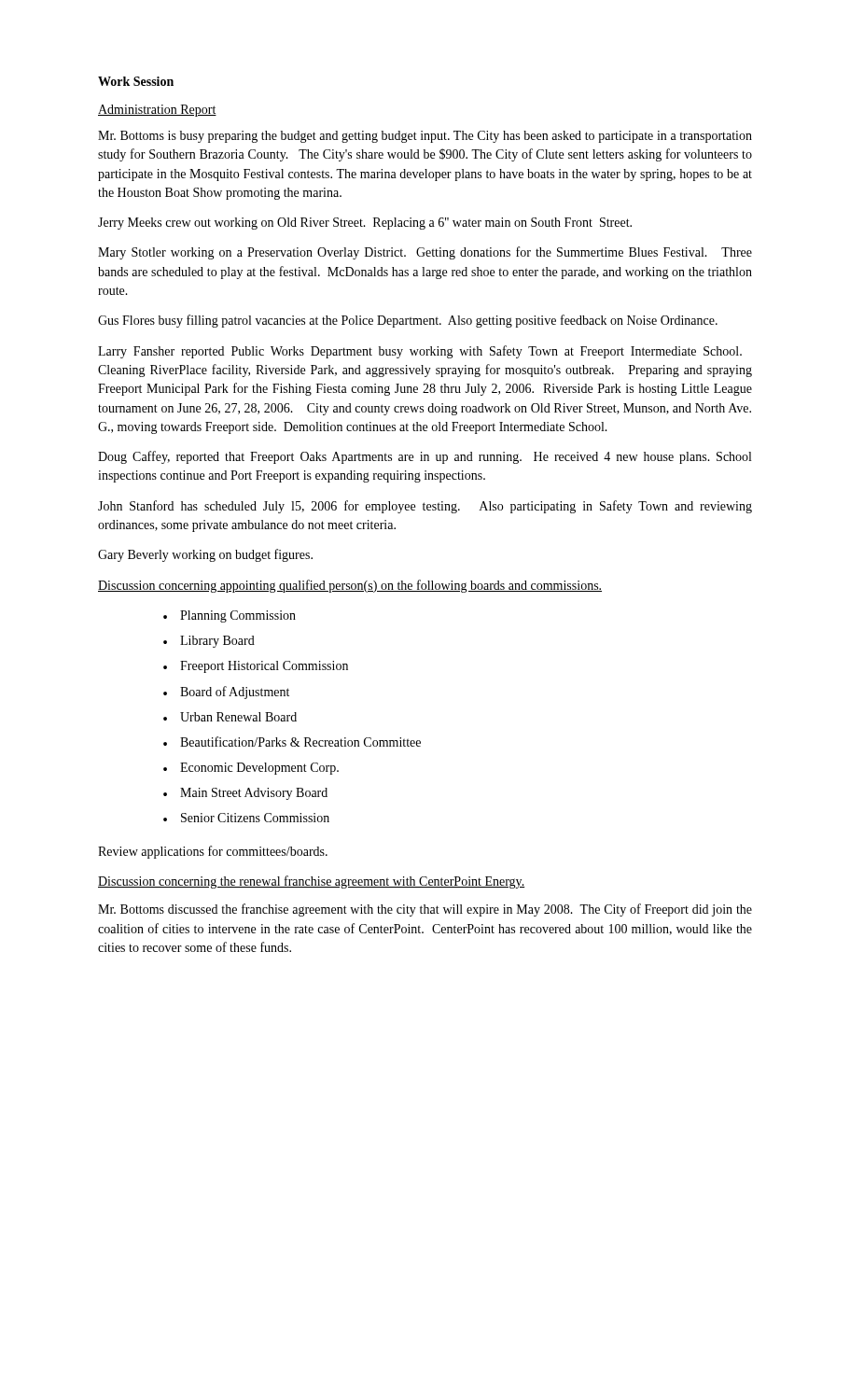This screenshot has width=850, height=1400.
Task: Find the text block that says "Gus Flores busy filling"
Action: [408, 321]
